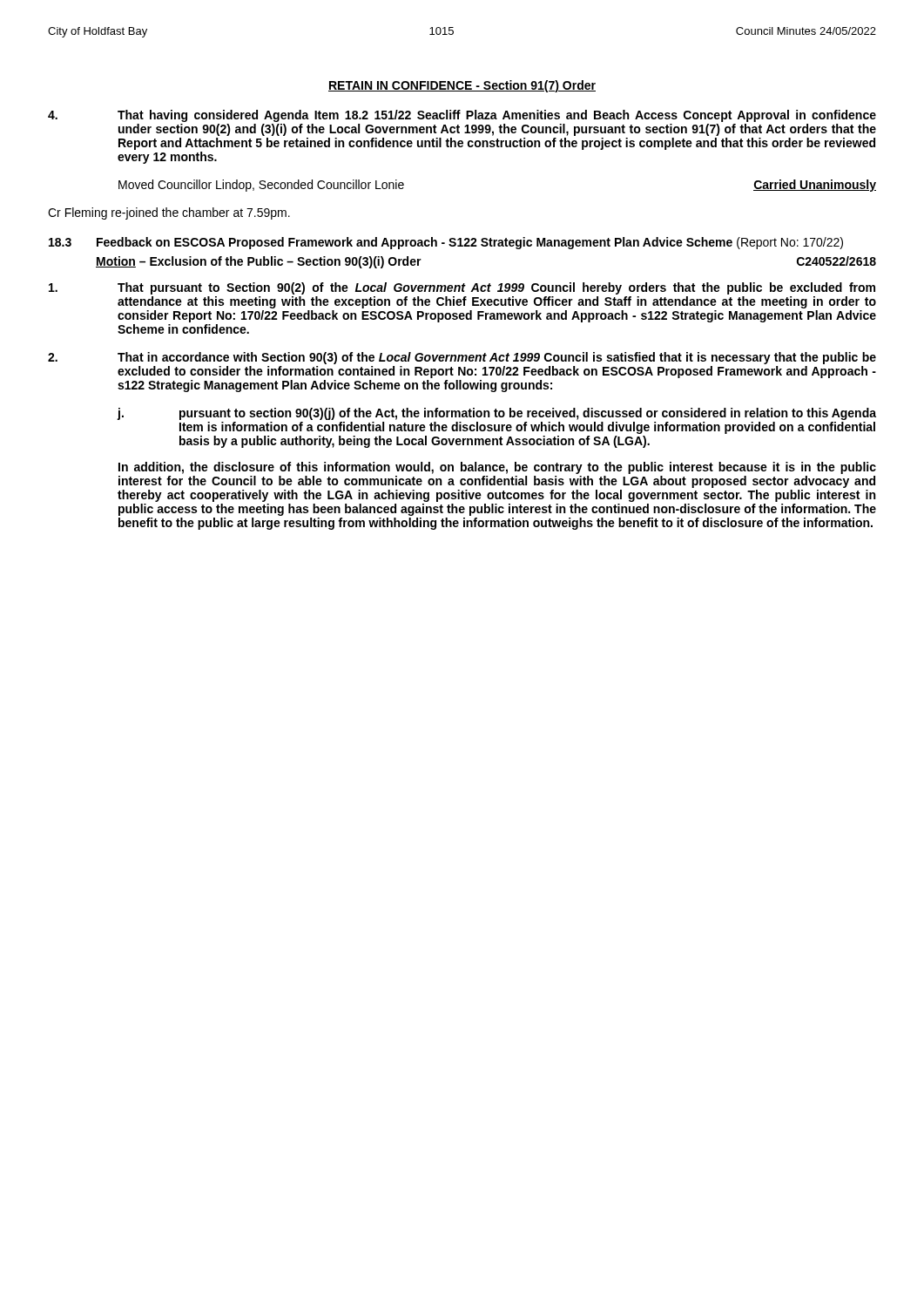Where is the section header that starts "18.3 Feedback on ESCOSA Proposed"?
Screen dimensions: 1307x924
(462, 242)
